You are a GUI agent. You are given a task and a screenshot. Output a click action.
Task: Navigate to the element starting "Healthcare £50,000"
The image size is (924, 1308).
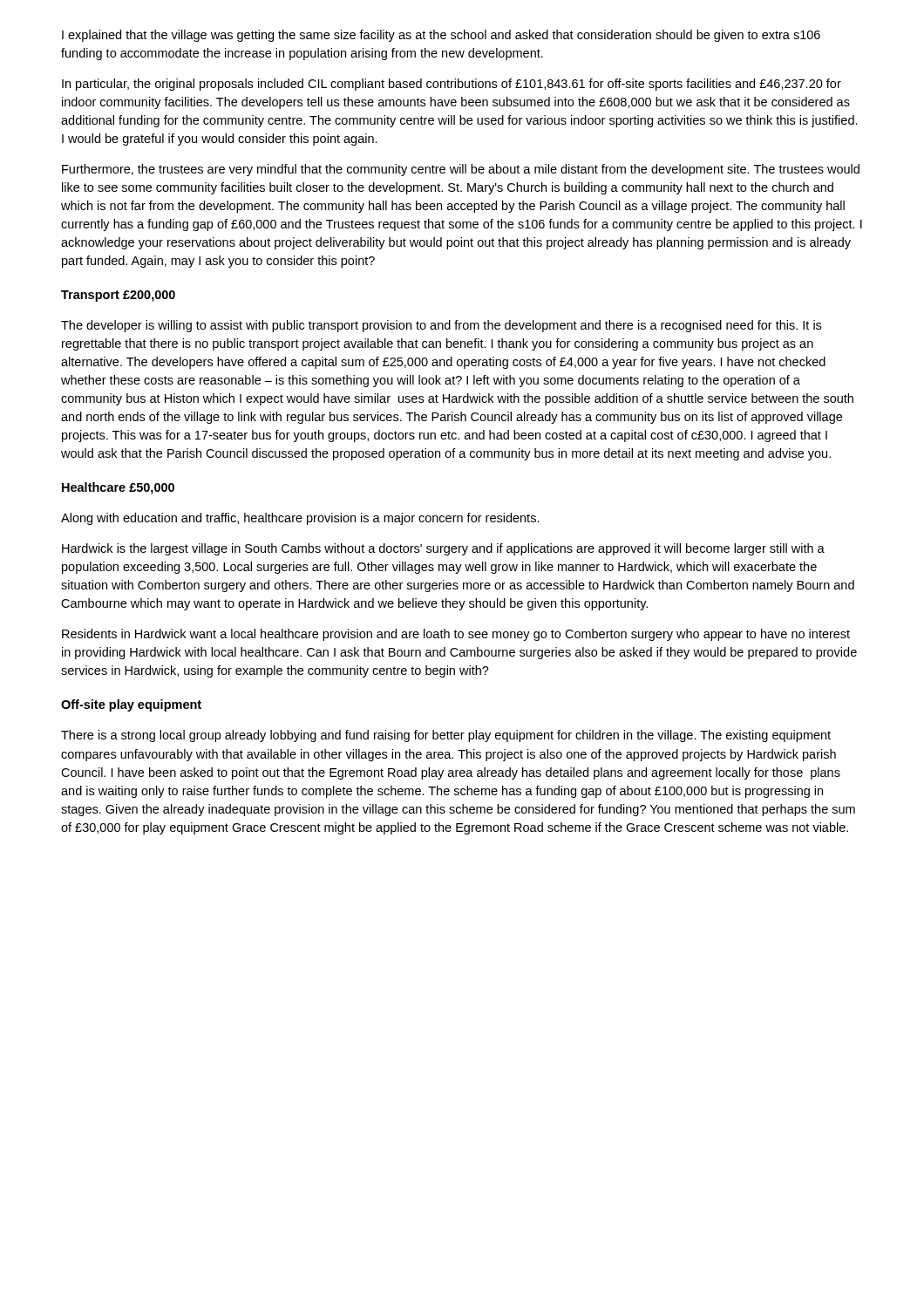pyautogui.click(x=118, y=488)
